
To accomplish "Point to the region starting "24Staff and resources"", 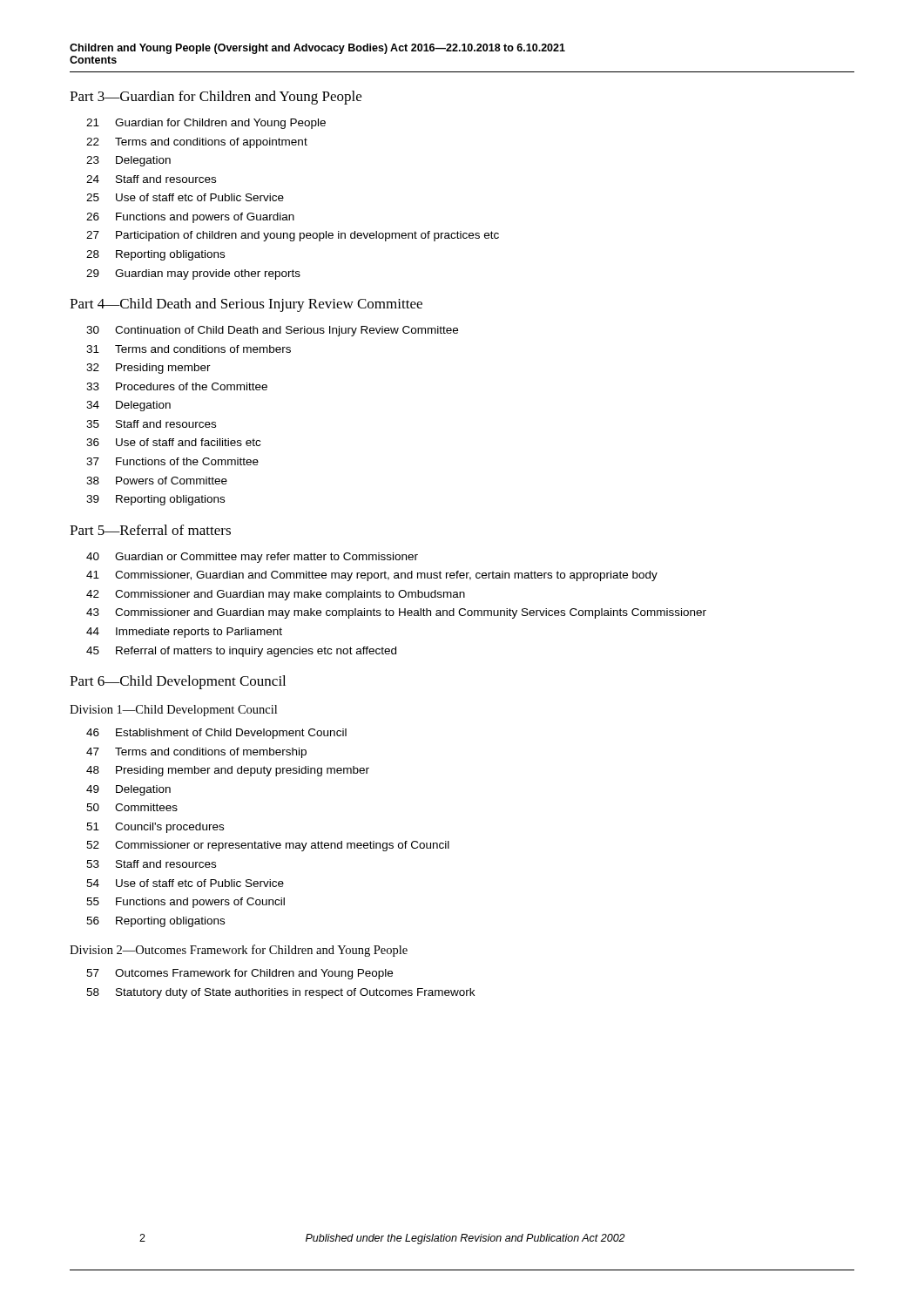I will tap(151, 179).
